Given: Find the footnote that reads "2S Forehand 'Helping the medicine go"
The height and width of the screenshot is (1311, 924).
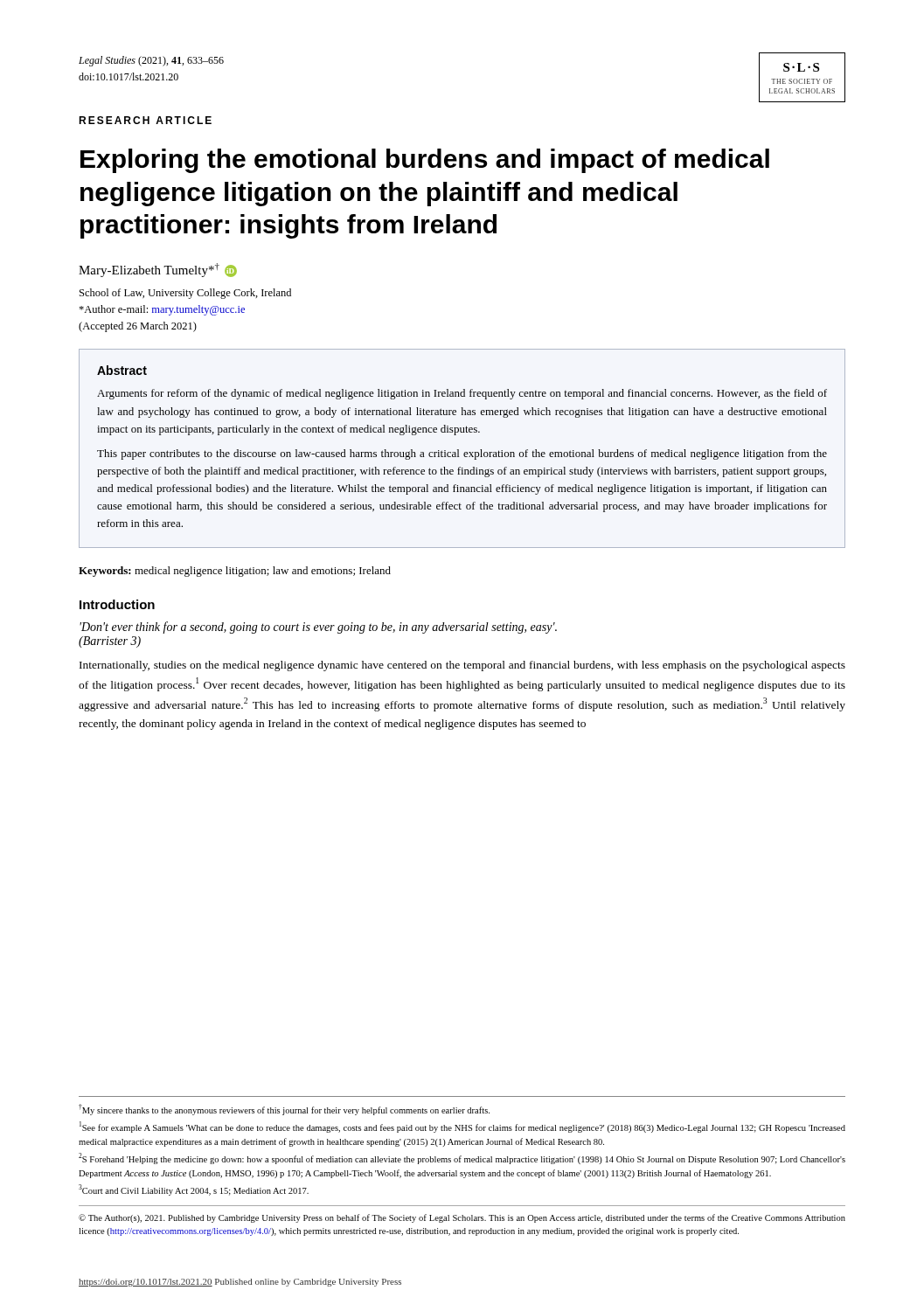Looking at the screenshot, I should tap(462, 1165).
